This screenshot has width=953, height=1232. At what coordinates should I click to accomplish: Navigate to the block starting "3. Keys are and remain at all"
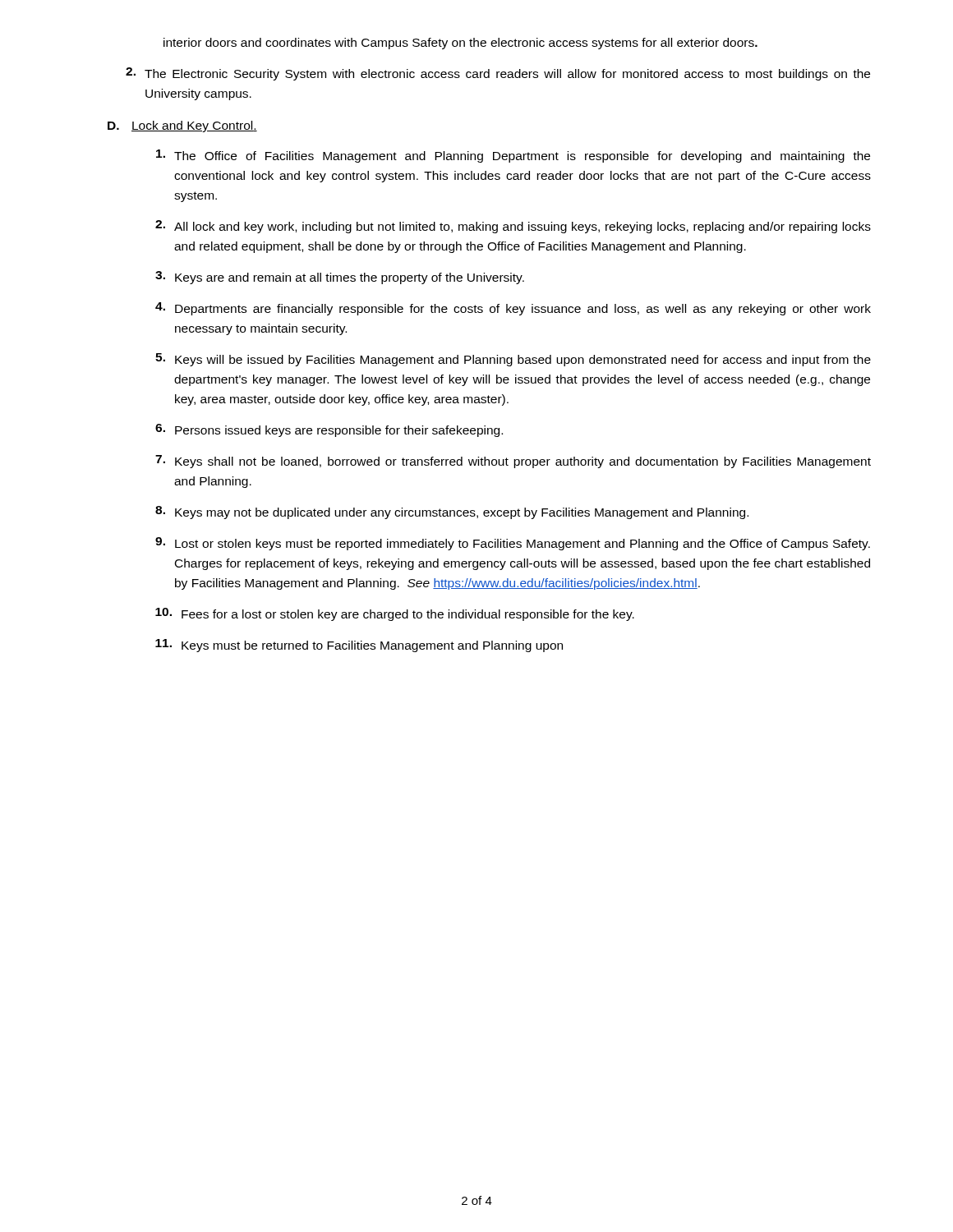pos(504,278)
